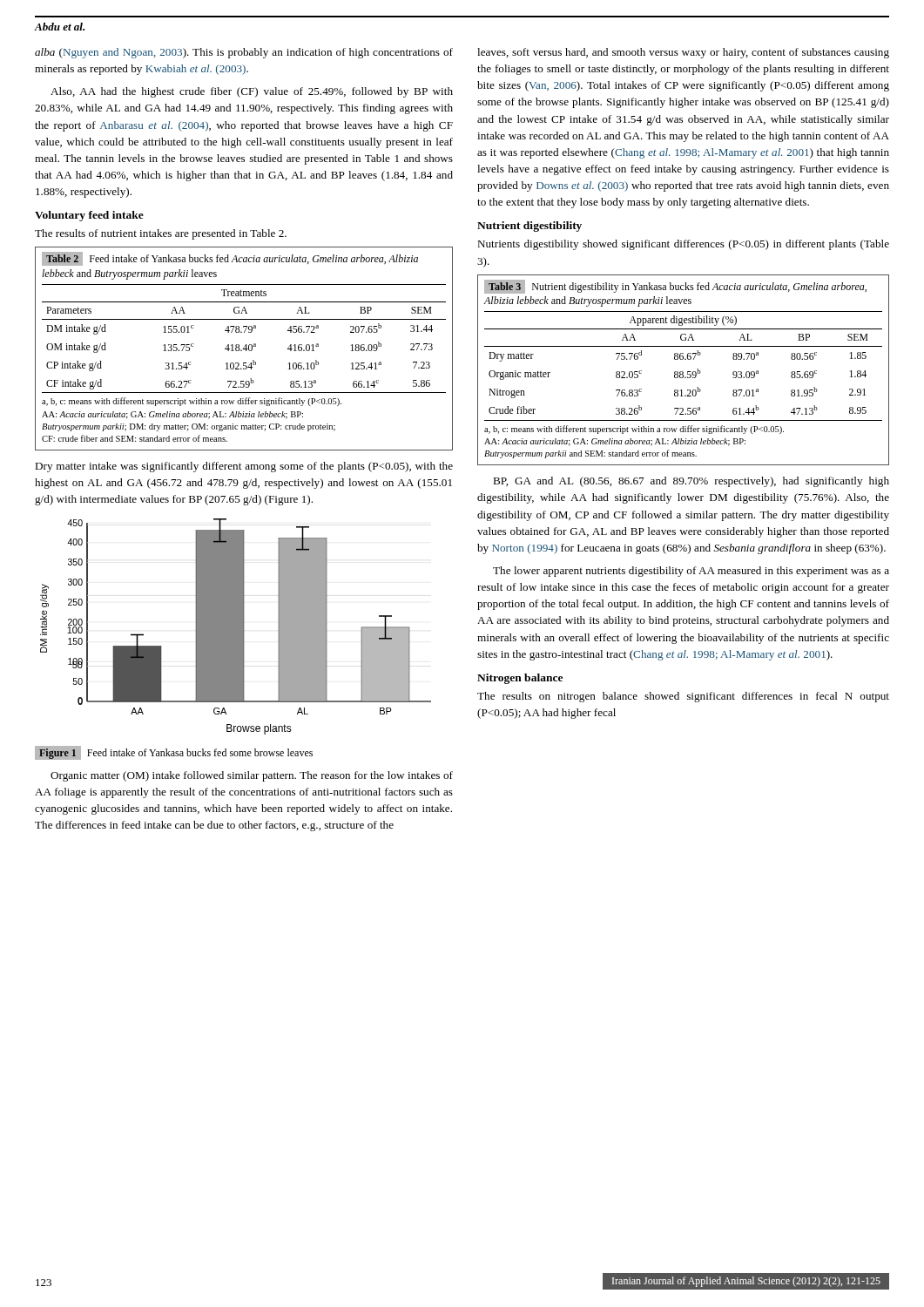Viewport: 924px width, 1307px height.
Task: Navigate to the element starting "BP, GA and AL (80.56, 86.67 and"
Action: 683,514
